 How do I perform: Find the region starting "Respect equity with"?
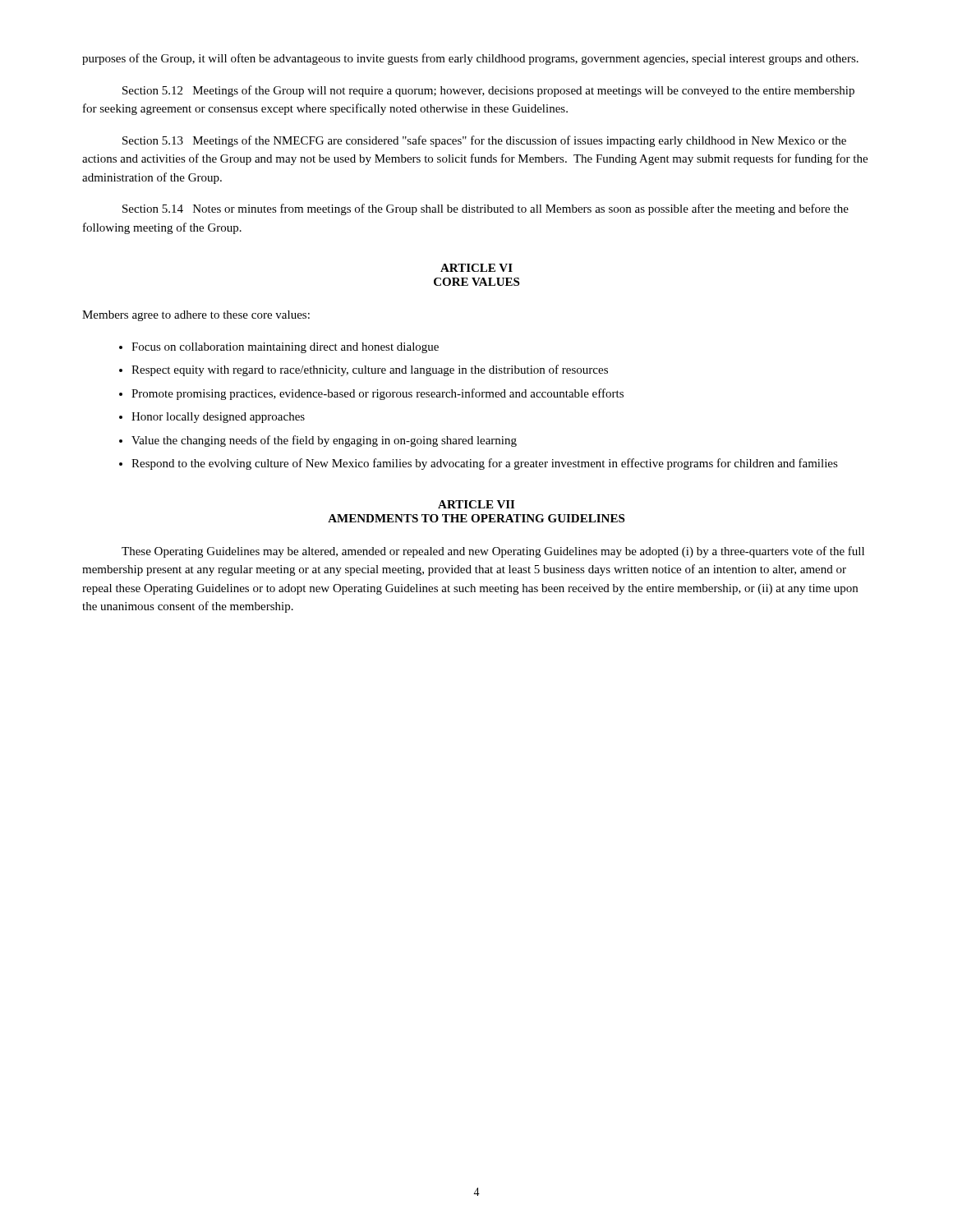click(476, 370)
